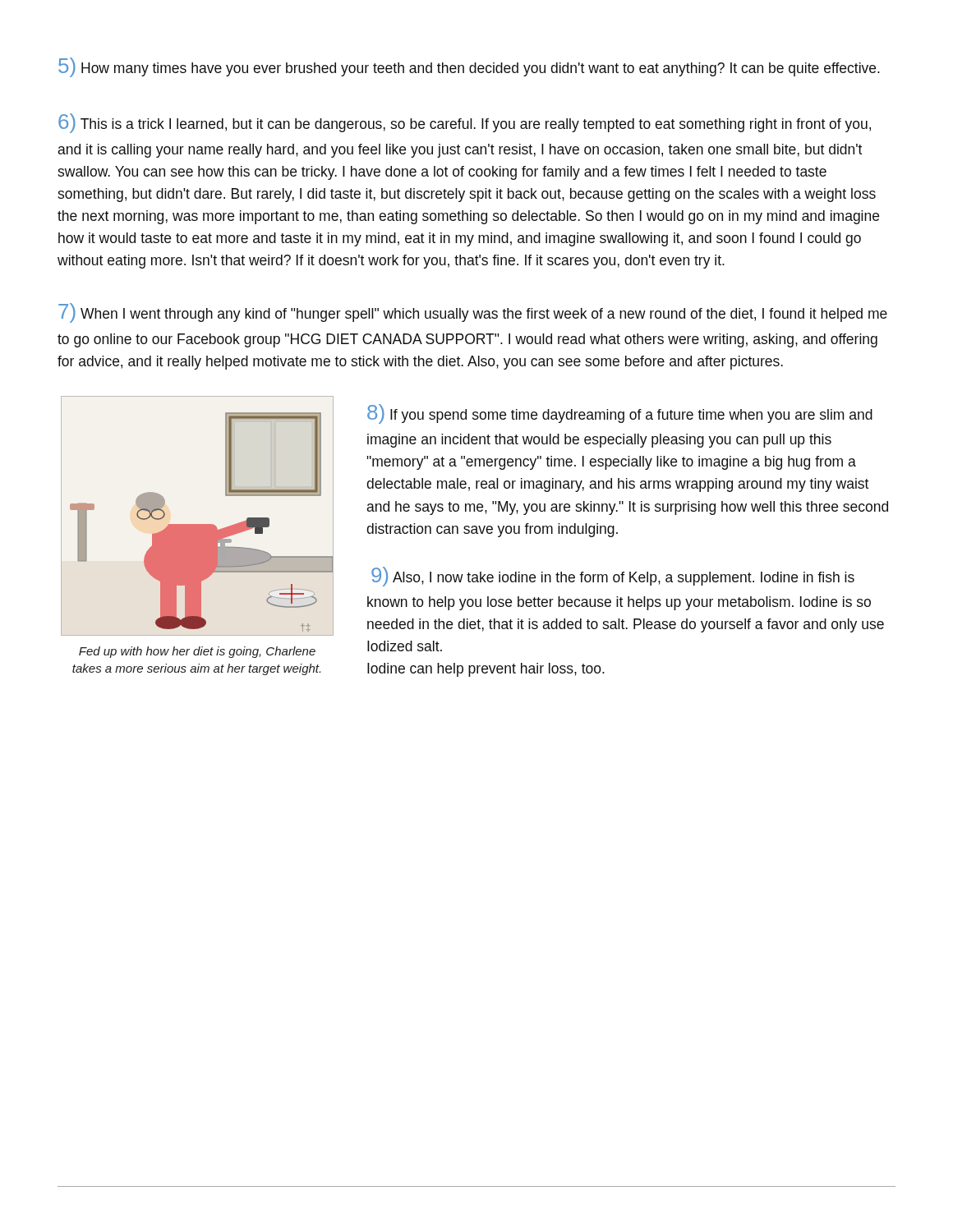Find the region starting "5) How many times have you ever brushed"

[x=469, y=66]
